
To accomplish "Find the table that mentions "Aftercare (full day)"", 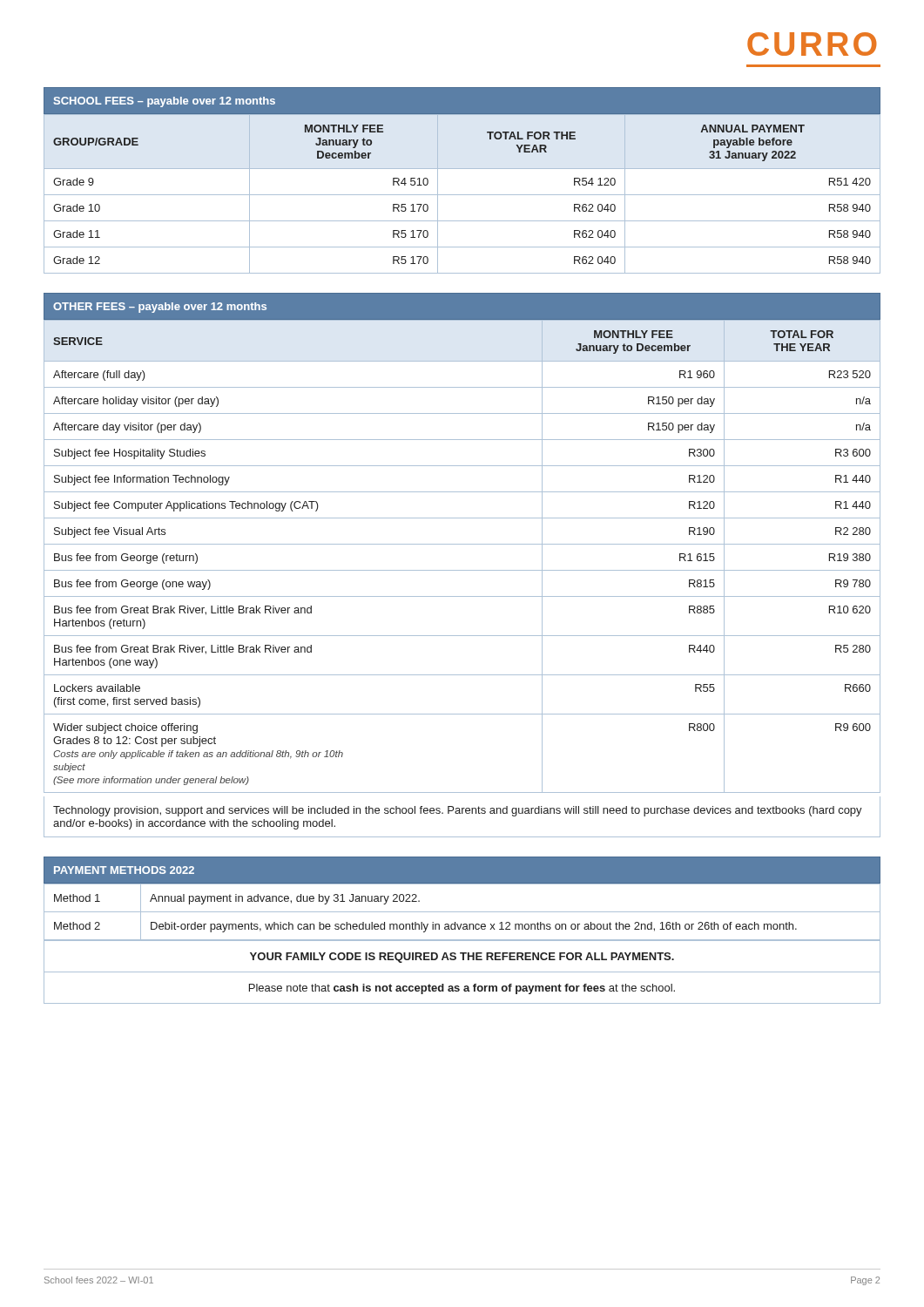I will (x=462, y=556).
